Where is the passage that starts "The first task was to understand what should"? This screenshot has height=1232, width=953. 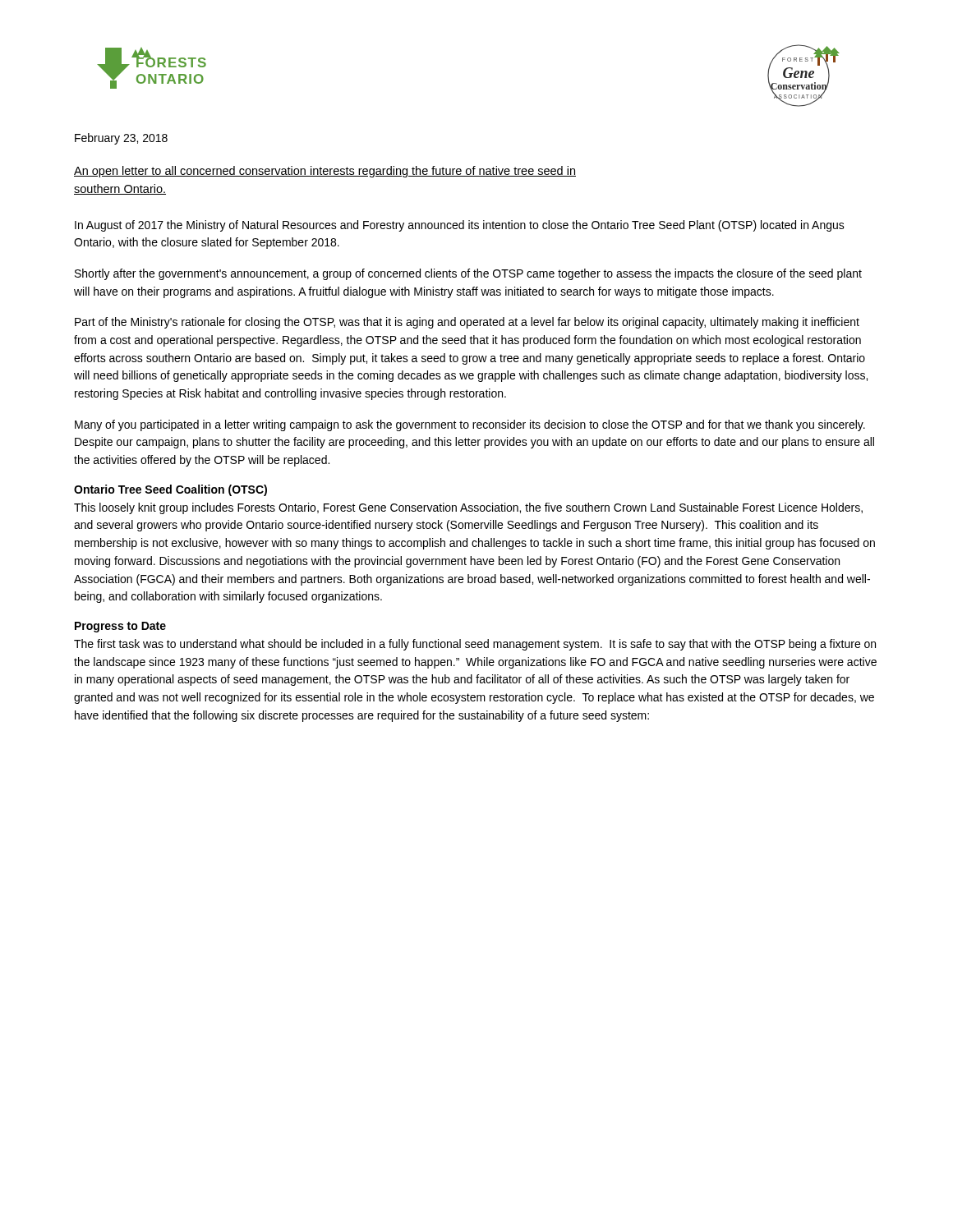(475, 679)
